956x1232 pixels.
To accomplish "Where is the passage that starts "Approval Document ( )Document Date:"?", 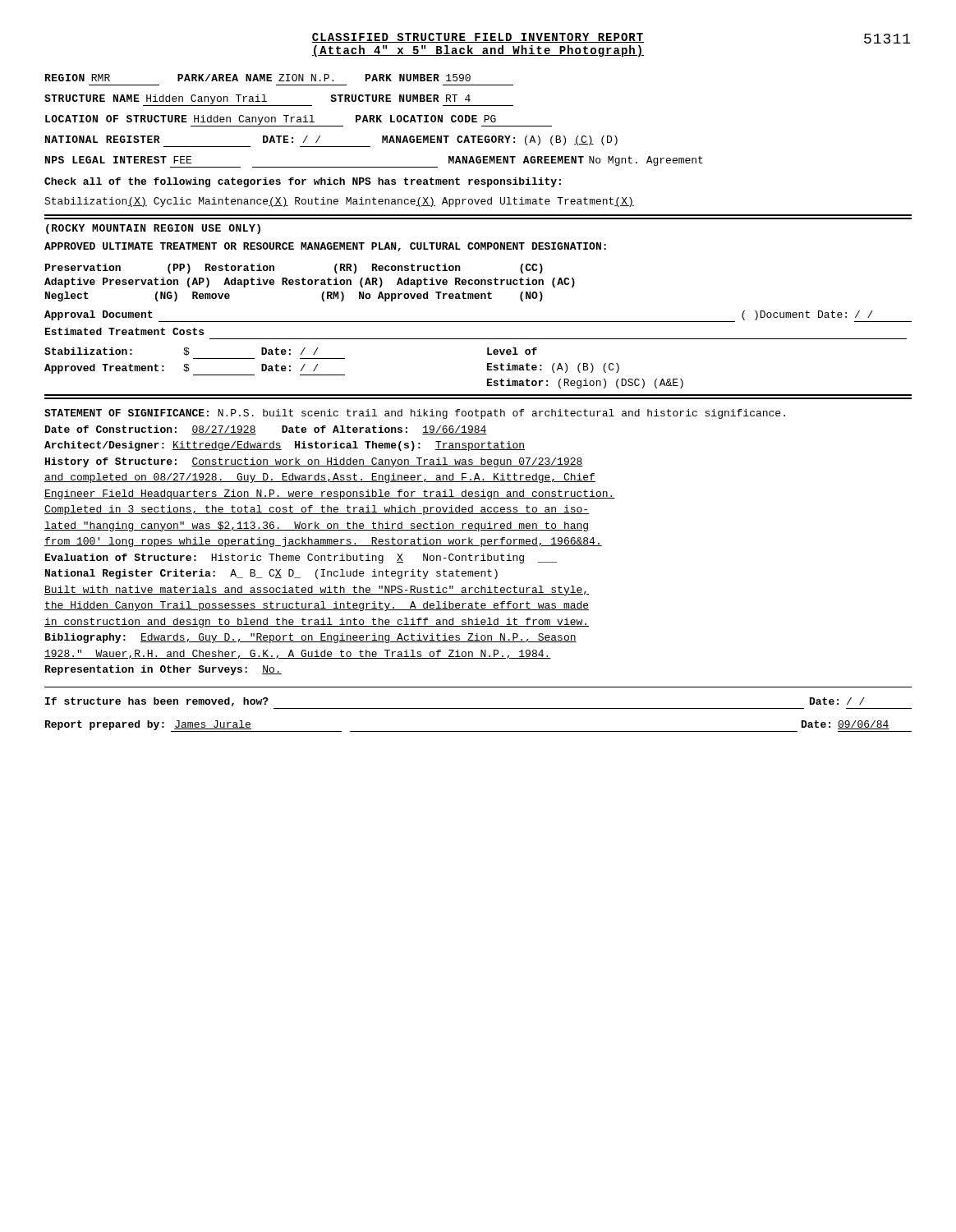I will 478,316.
